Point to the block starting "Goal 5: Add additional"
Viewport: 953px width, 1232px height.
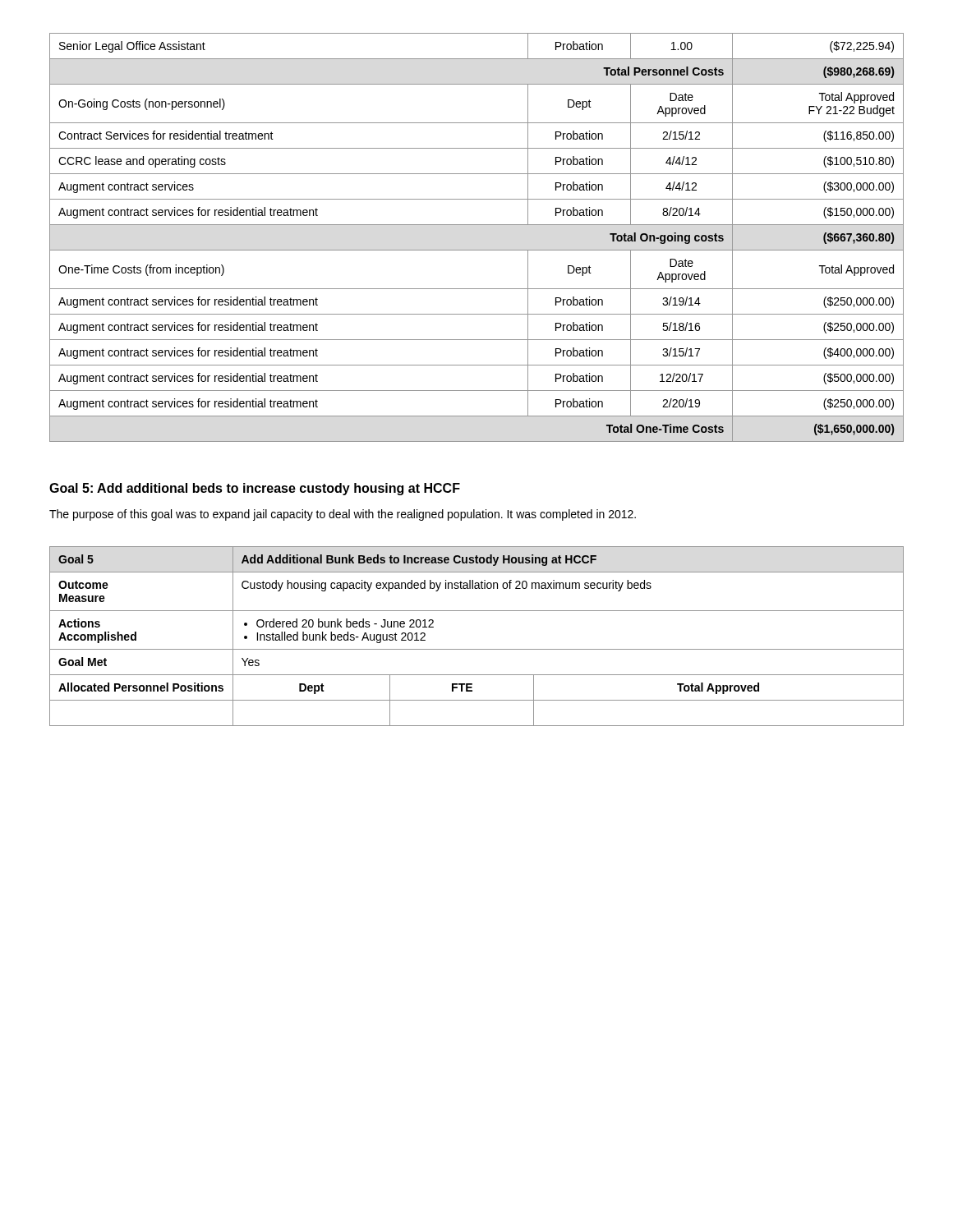pyautogui.click(x=255, y=488)
